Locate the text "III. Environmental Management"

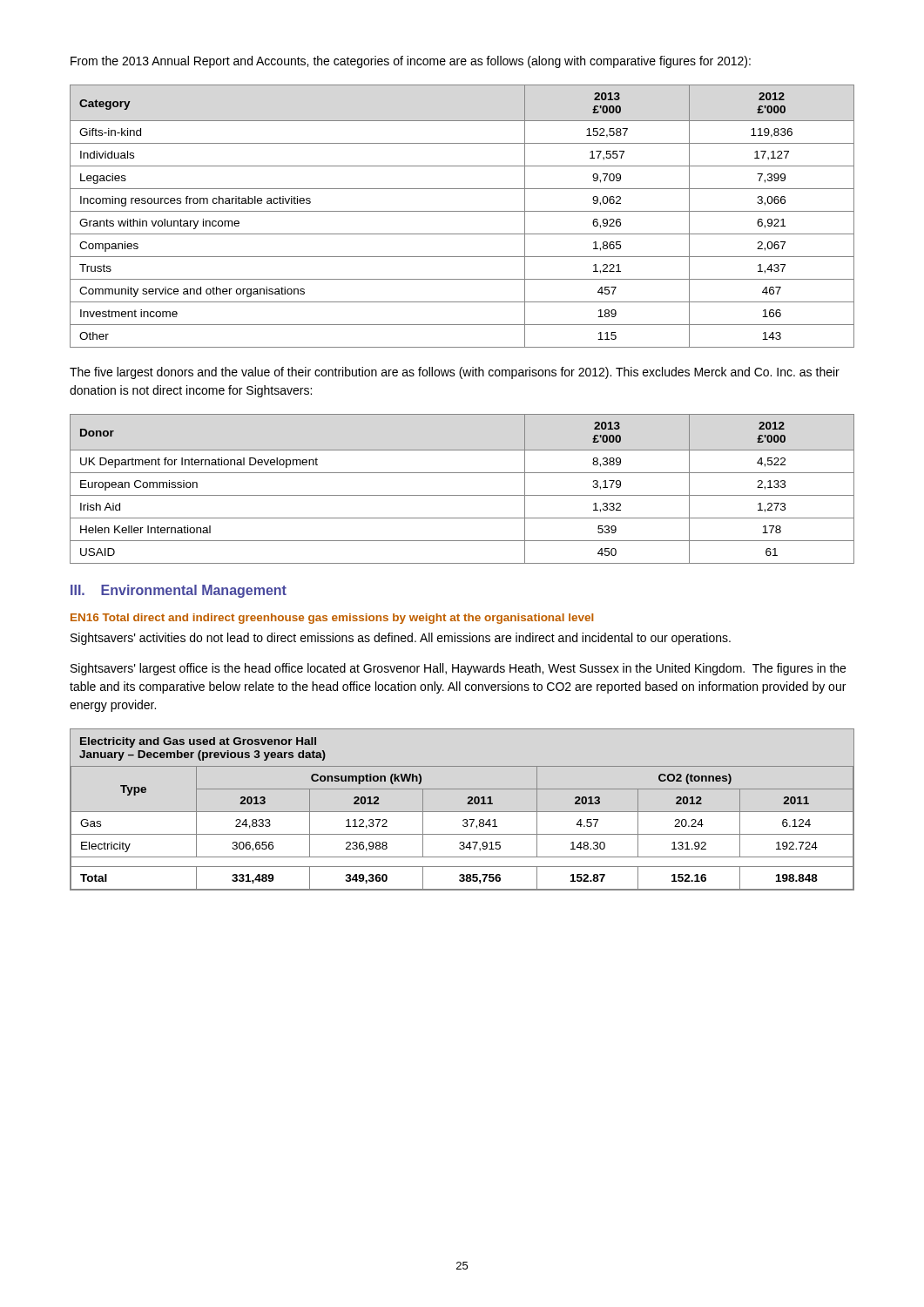coord(178,590)
